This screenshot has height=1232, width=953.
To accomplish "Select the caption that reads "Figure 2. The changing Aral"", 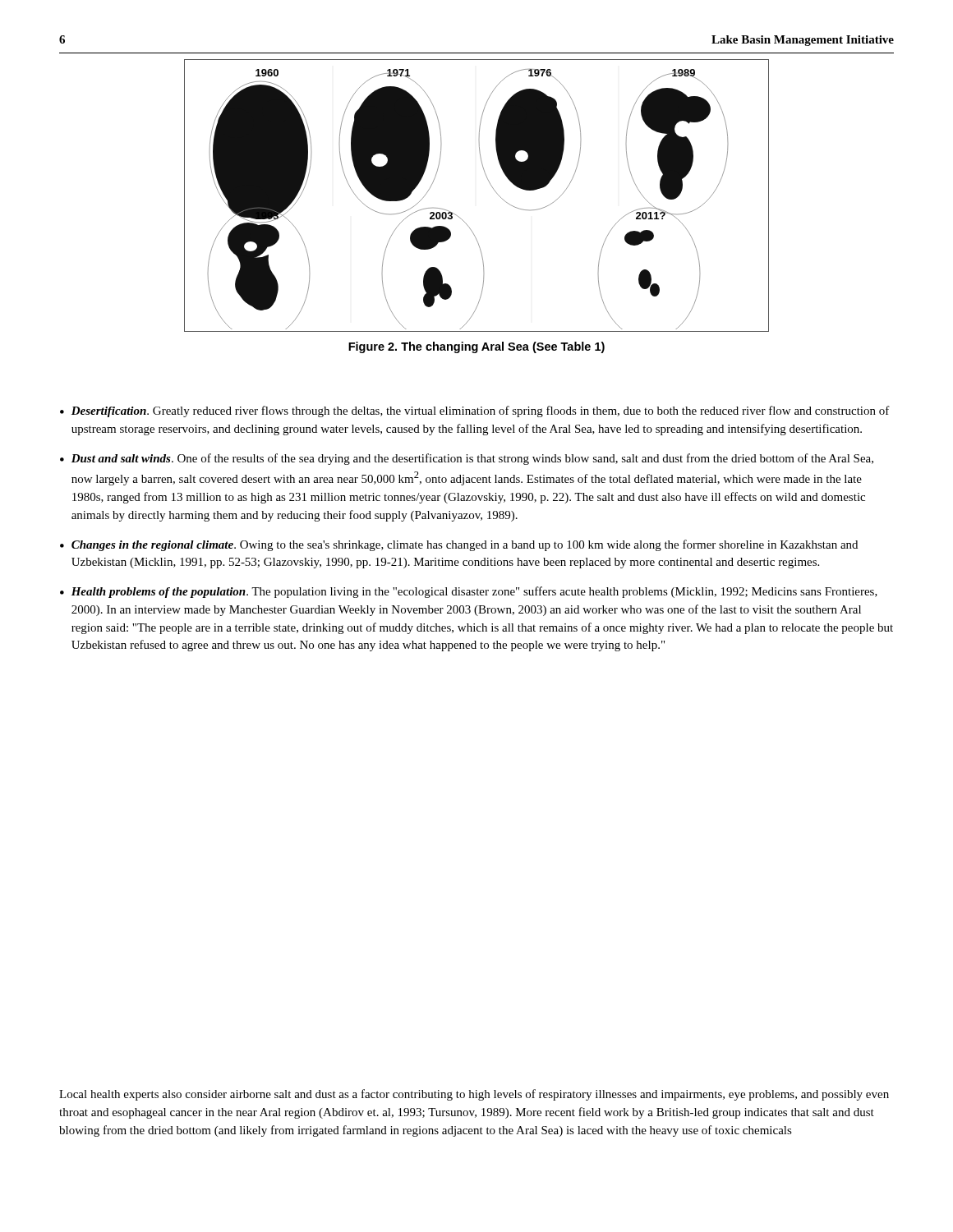I will pyautogui.click(x=476, y=347).
